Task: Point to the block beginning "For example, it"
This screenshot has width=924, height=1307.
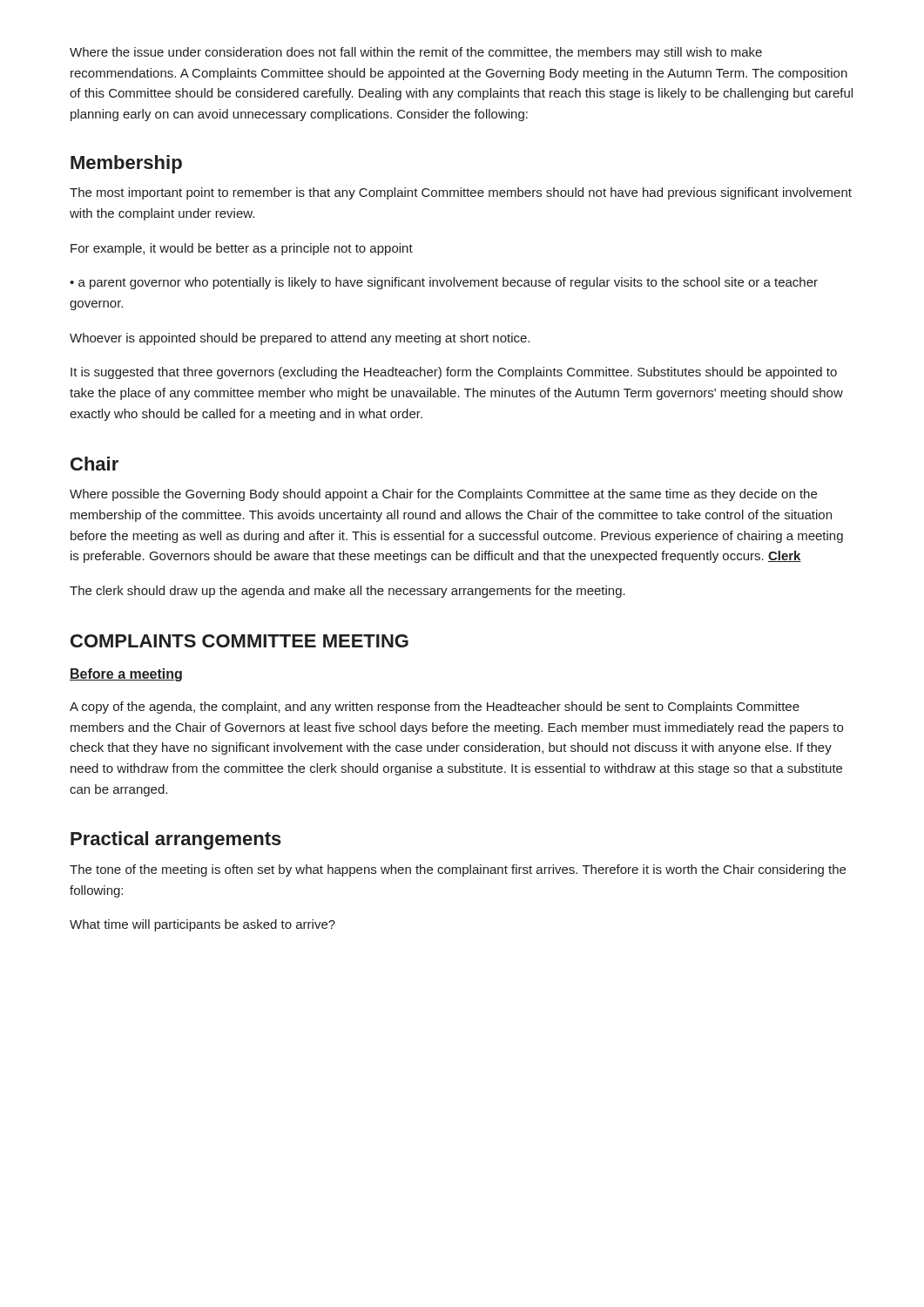Action: (241, 248)
